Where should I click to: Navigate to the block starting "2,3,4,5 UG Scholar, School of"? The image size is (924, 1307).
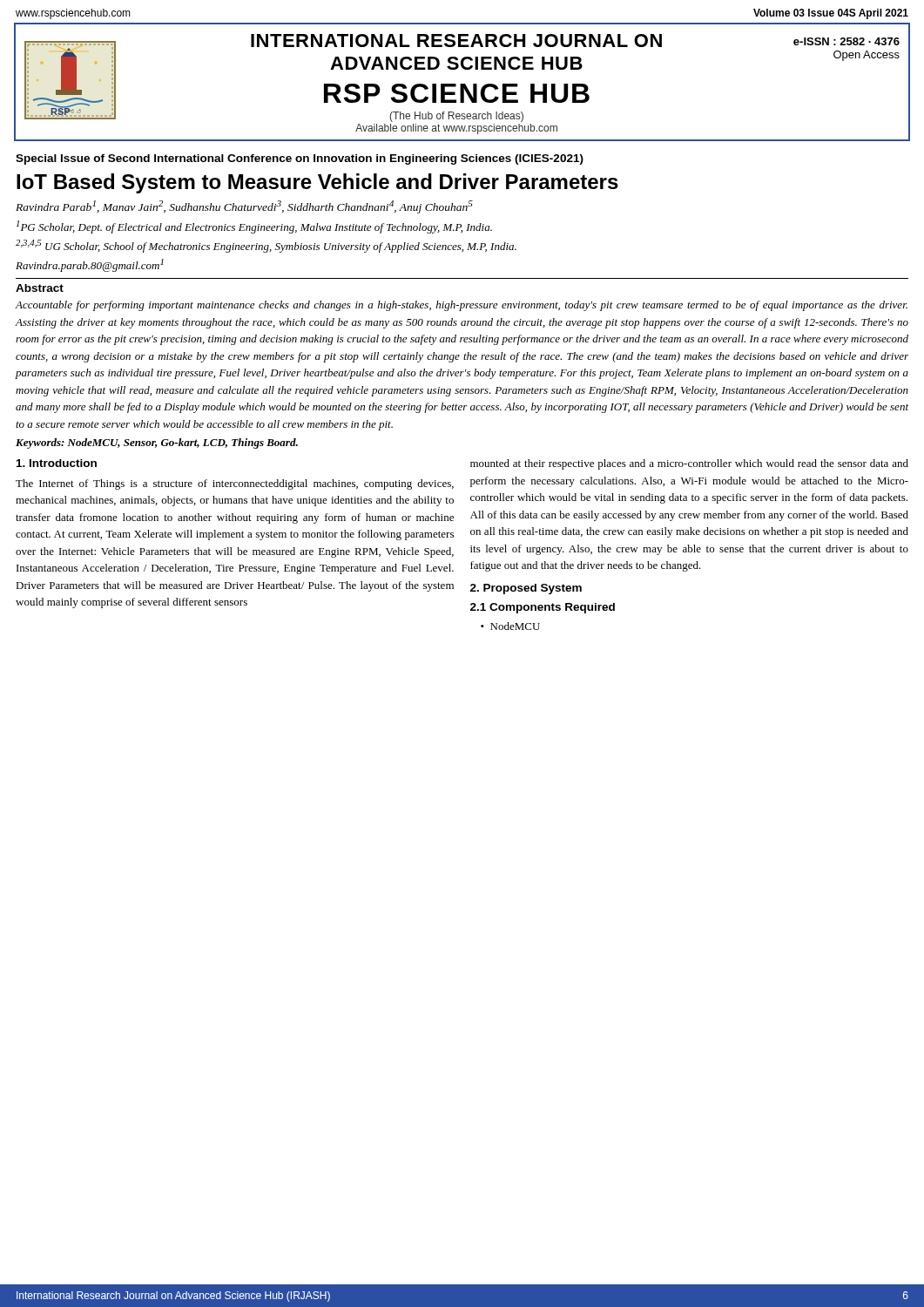click(x=266, y=245)
